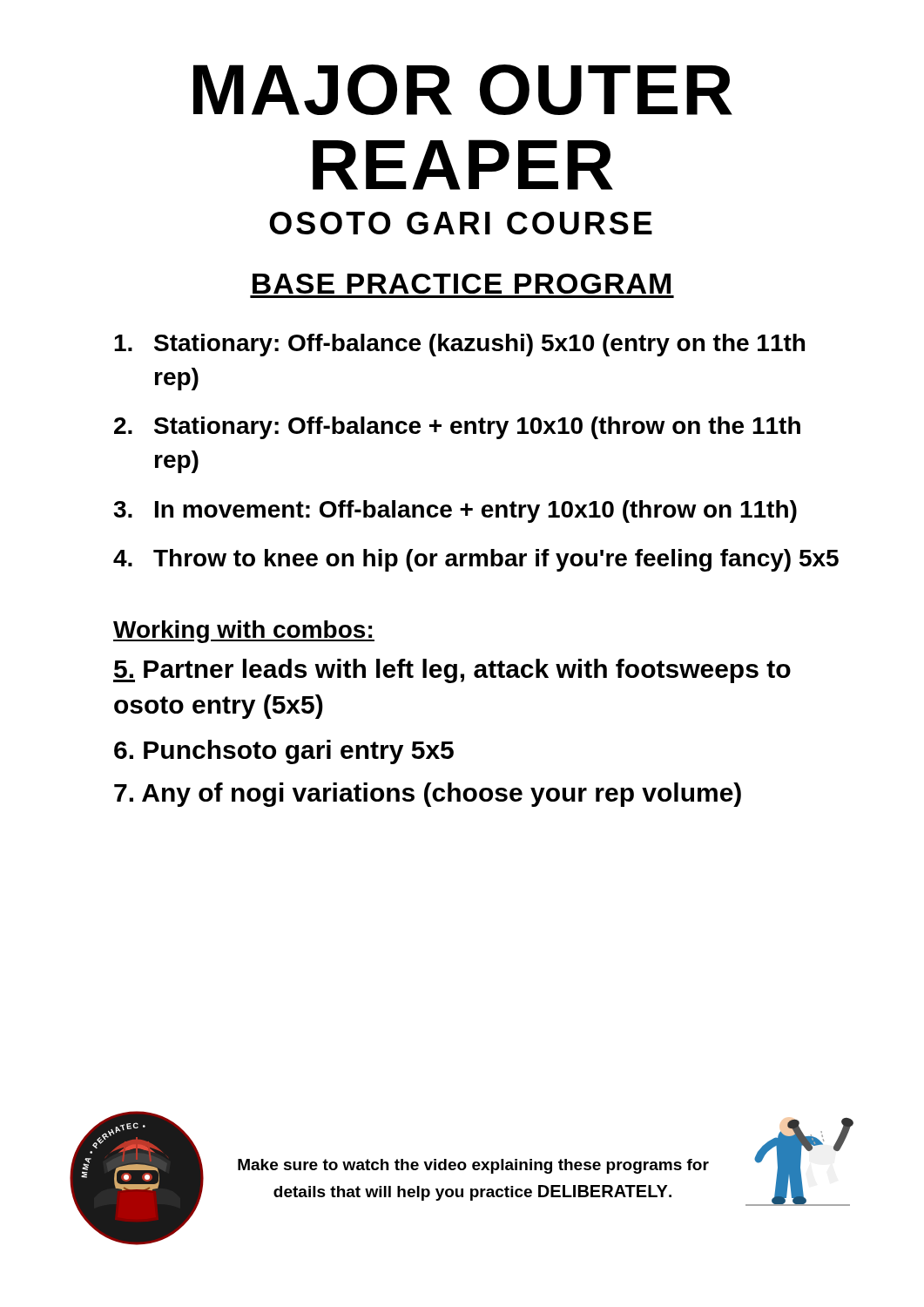This screenshot has width=924, height=1307.
Task: Where is the passage that starts "5. Partner leads with left leg, attack"?
Action: point(452,687)
